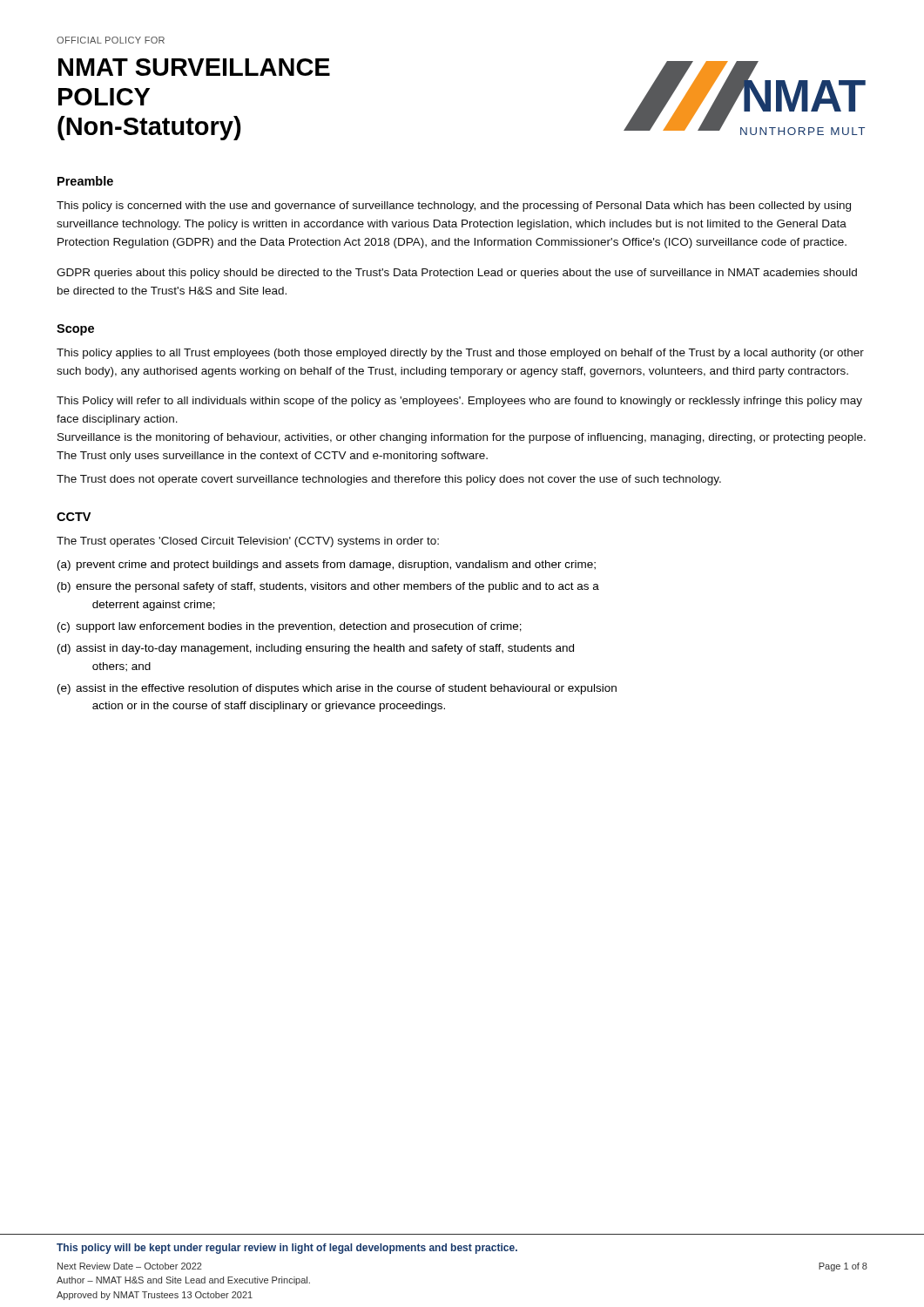Navigate to the region starting "This policy applies"
Screen dimensions: 1307x924
point(460,361)
